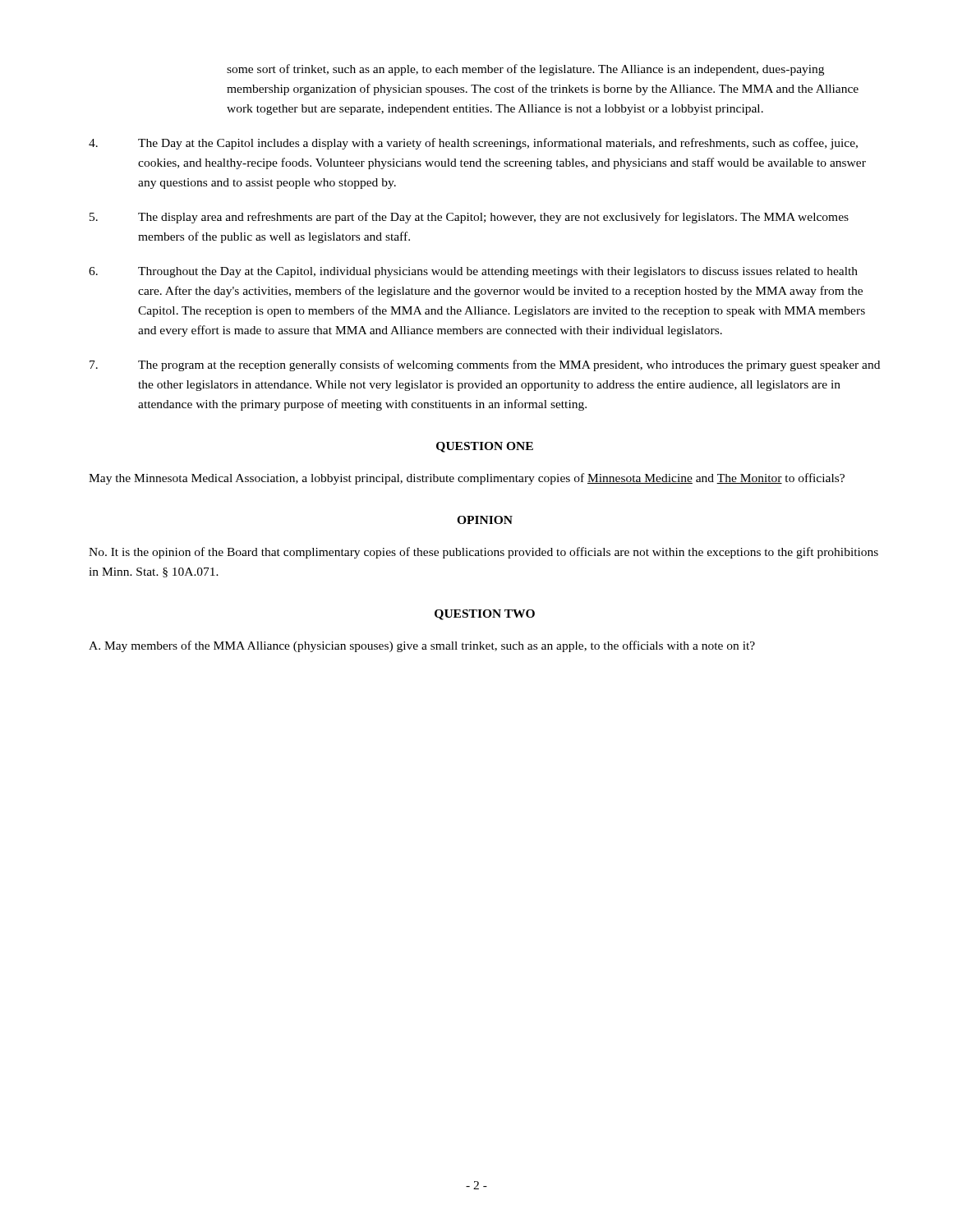Find the block starting "6. Throughout the"
This screenshot has height=1232, width=953.
[x=485, y=301]
